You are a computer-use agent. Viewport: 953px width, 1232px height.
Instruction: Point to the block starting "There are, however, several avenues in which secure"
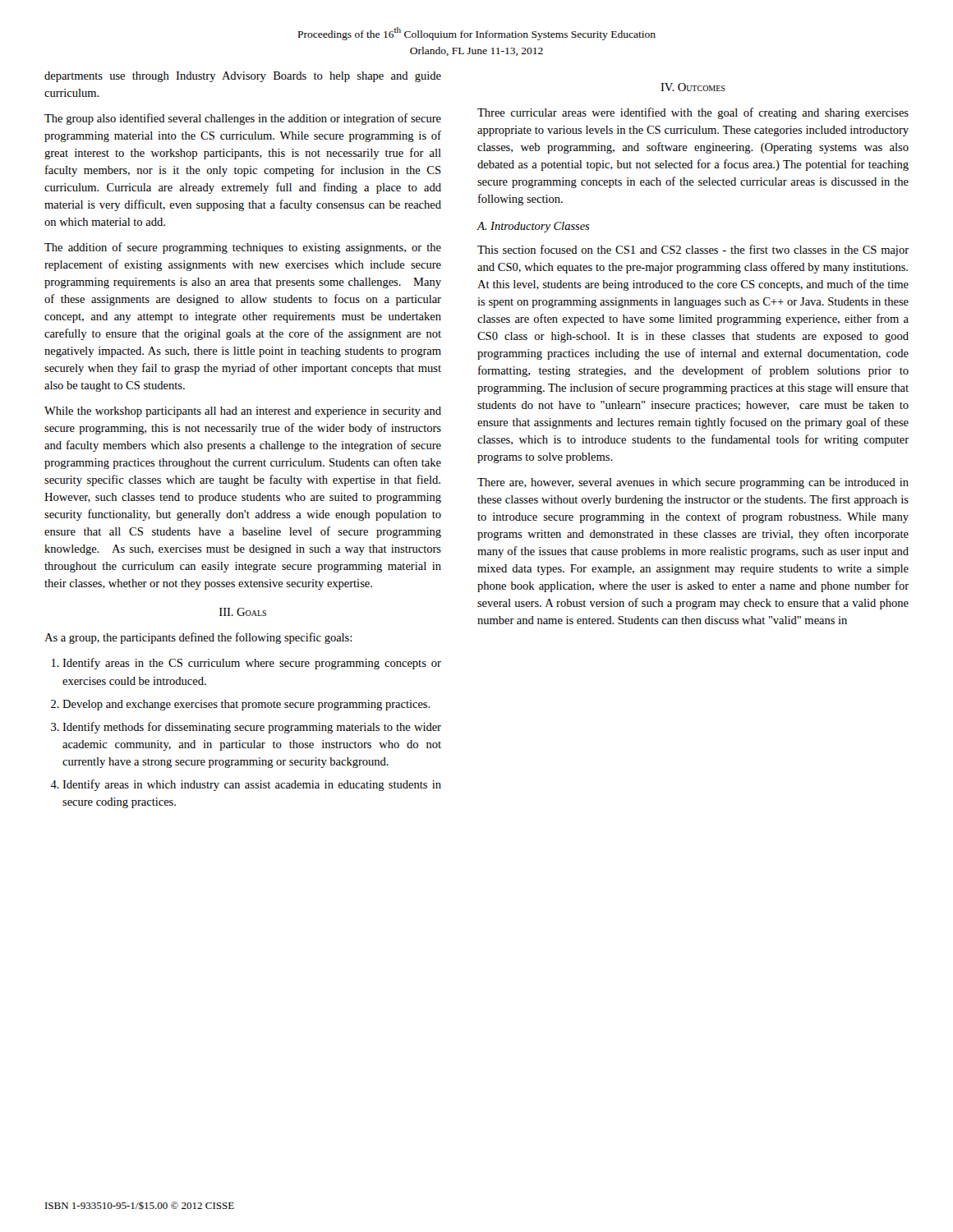coord(693,552)
